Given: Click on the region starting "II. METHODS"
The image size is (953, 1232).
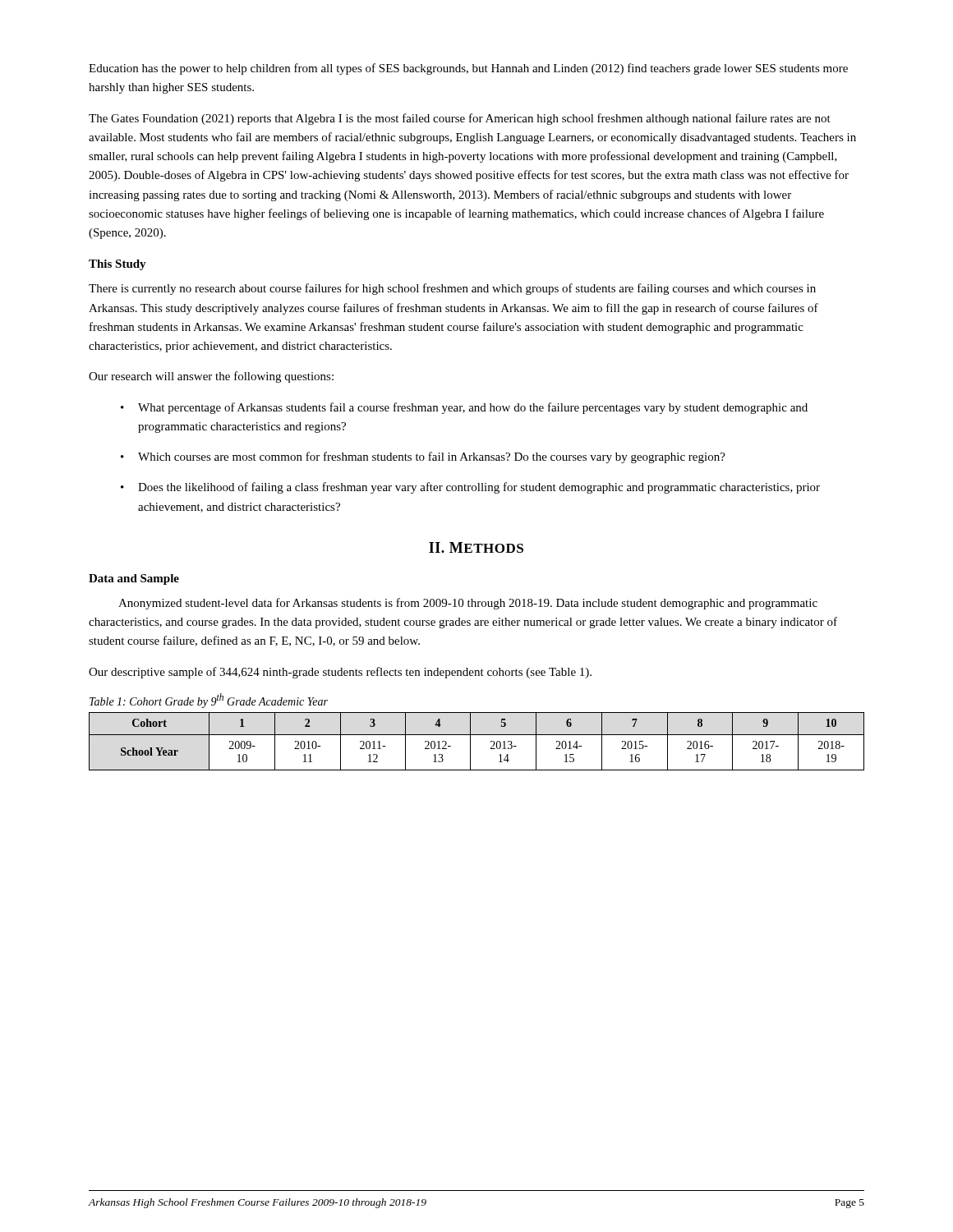Looking at the screenshot, I should point(476,548).
